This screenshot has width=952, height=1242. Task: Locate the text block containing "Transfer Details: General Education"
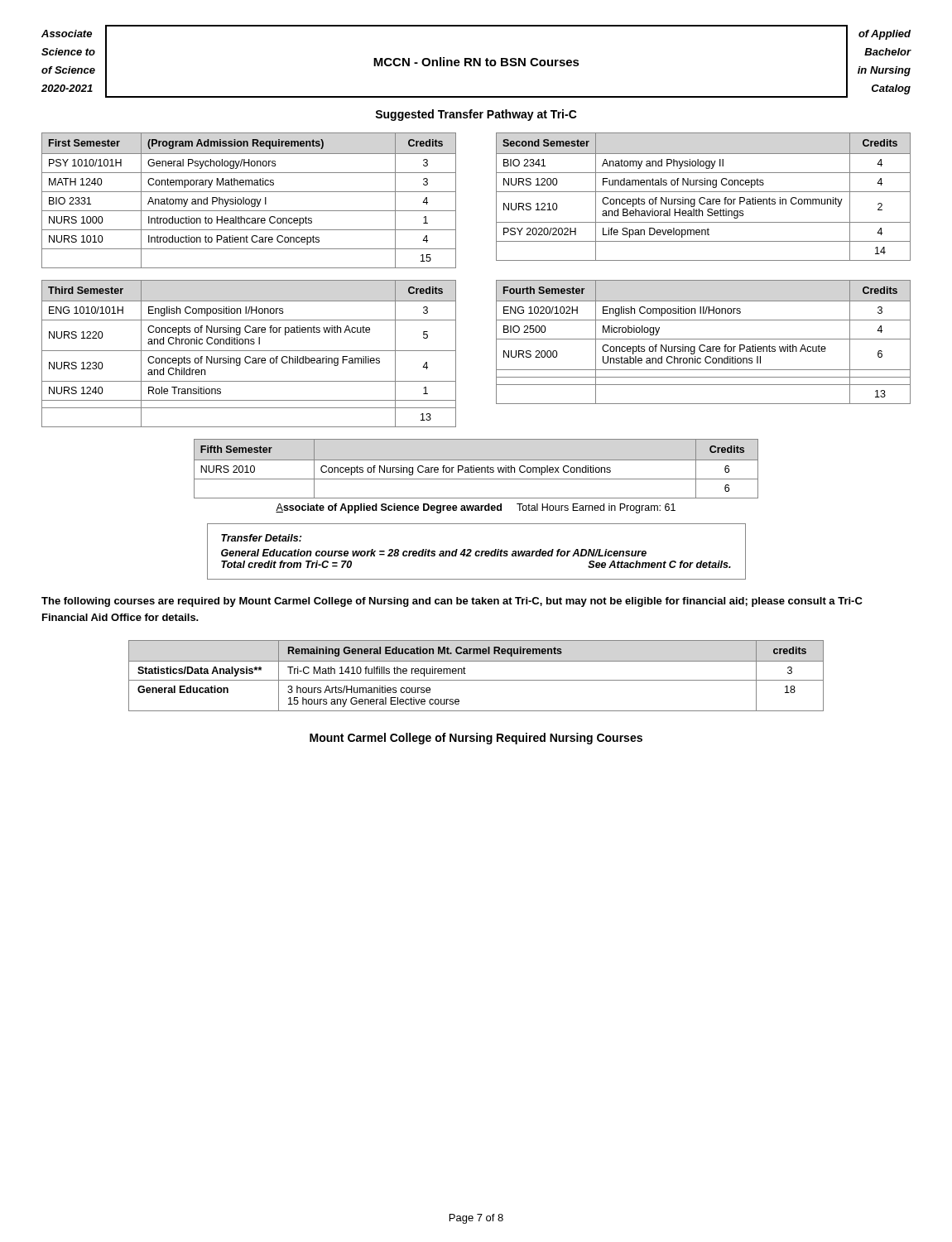(476, 552)
